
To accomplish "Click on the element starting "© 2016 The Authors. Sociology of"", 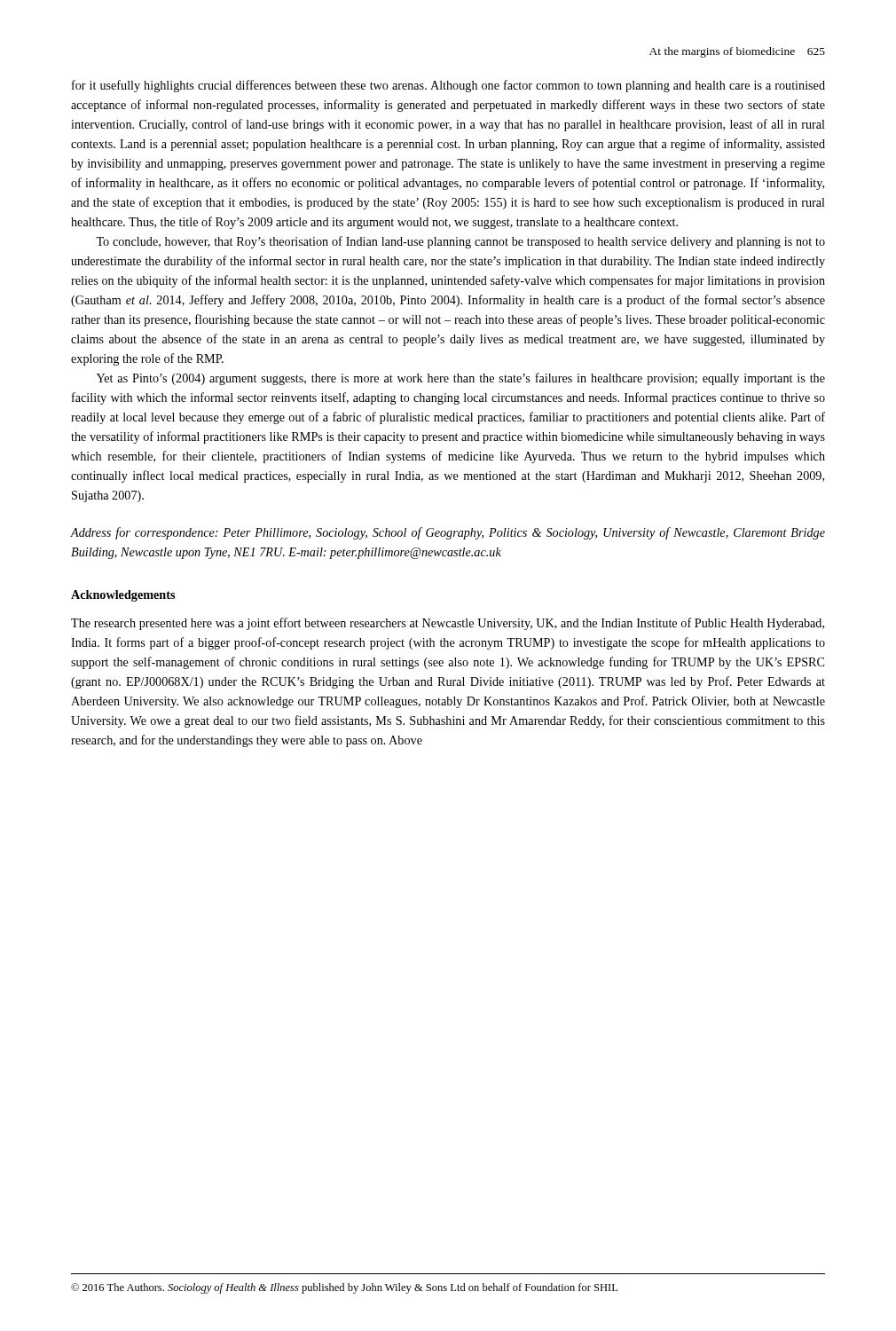I will [345, 1287].
